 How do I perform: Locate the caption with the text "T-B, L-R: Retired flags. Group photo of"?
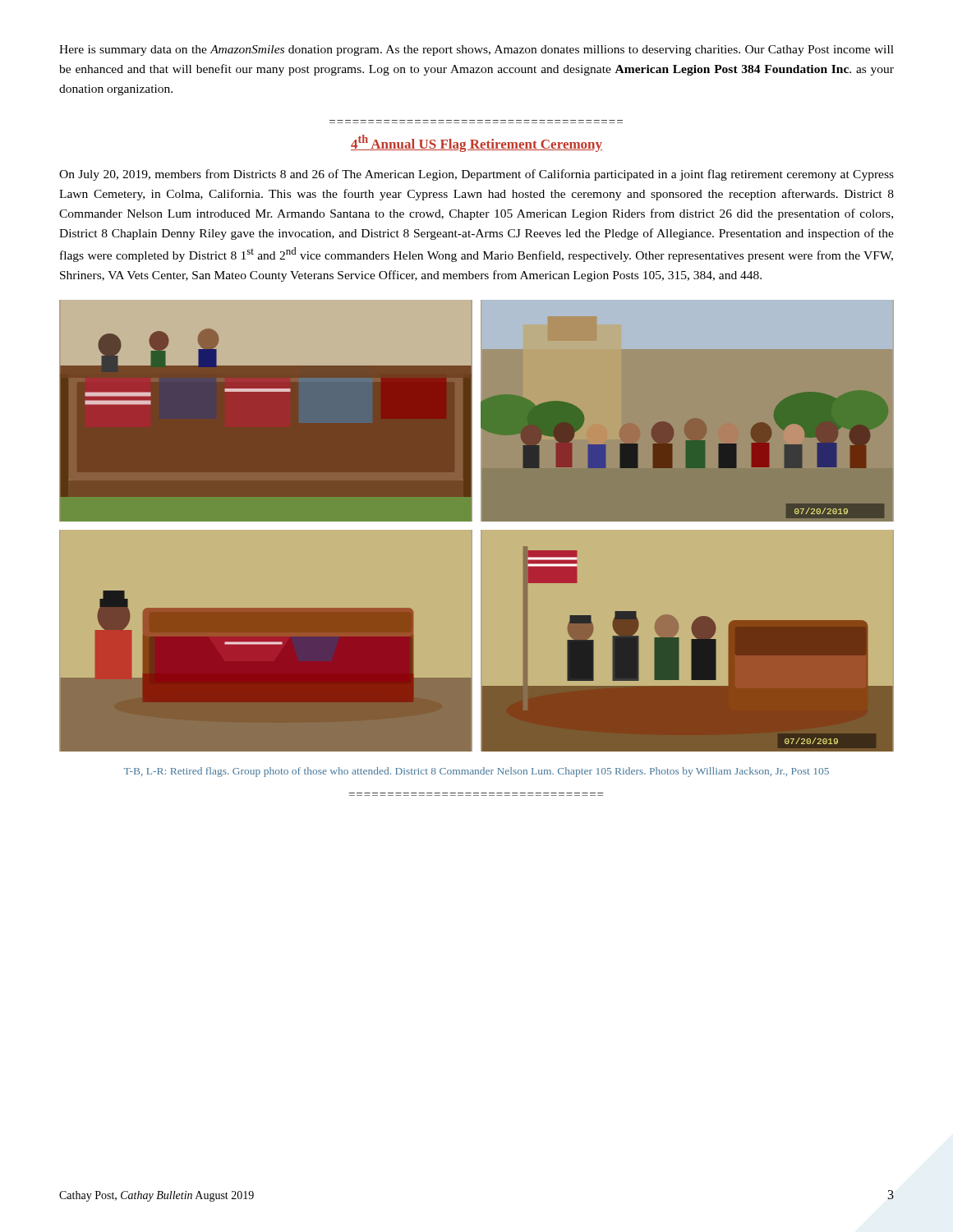(476, 771)
